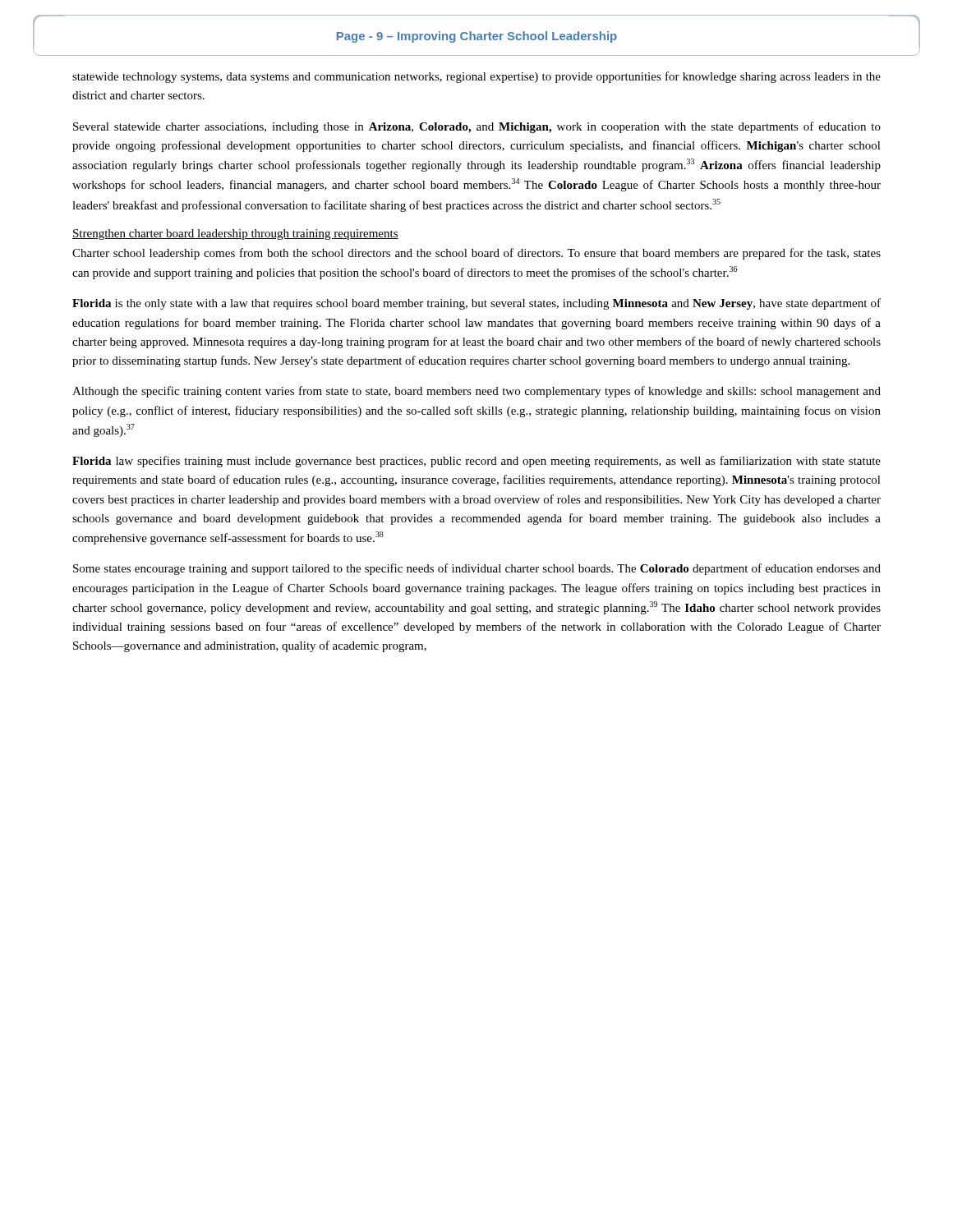Image resolution: width=953 pixels, height=1232 pixels.
Task: Locate the text starting "Several statewide charter"
Action: 476,166
